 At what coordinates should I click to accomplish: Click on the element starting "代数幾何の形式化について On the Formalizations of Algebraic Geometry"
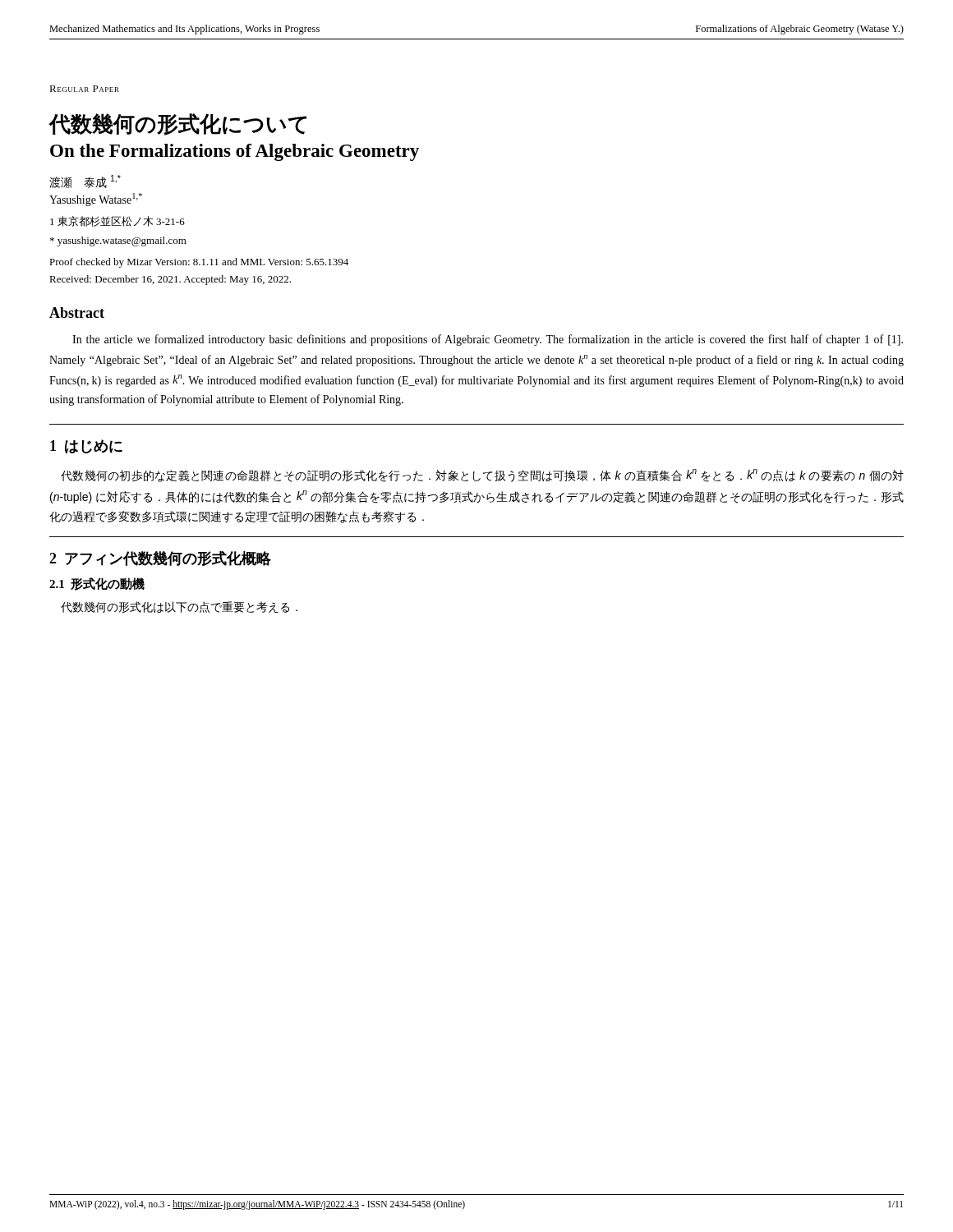[x=178, y=124]
